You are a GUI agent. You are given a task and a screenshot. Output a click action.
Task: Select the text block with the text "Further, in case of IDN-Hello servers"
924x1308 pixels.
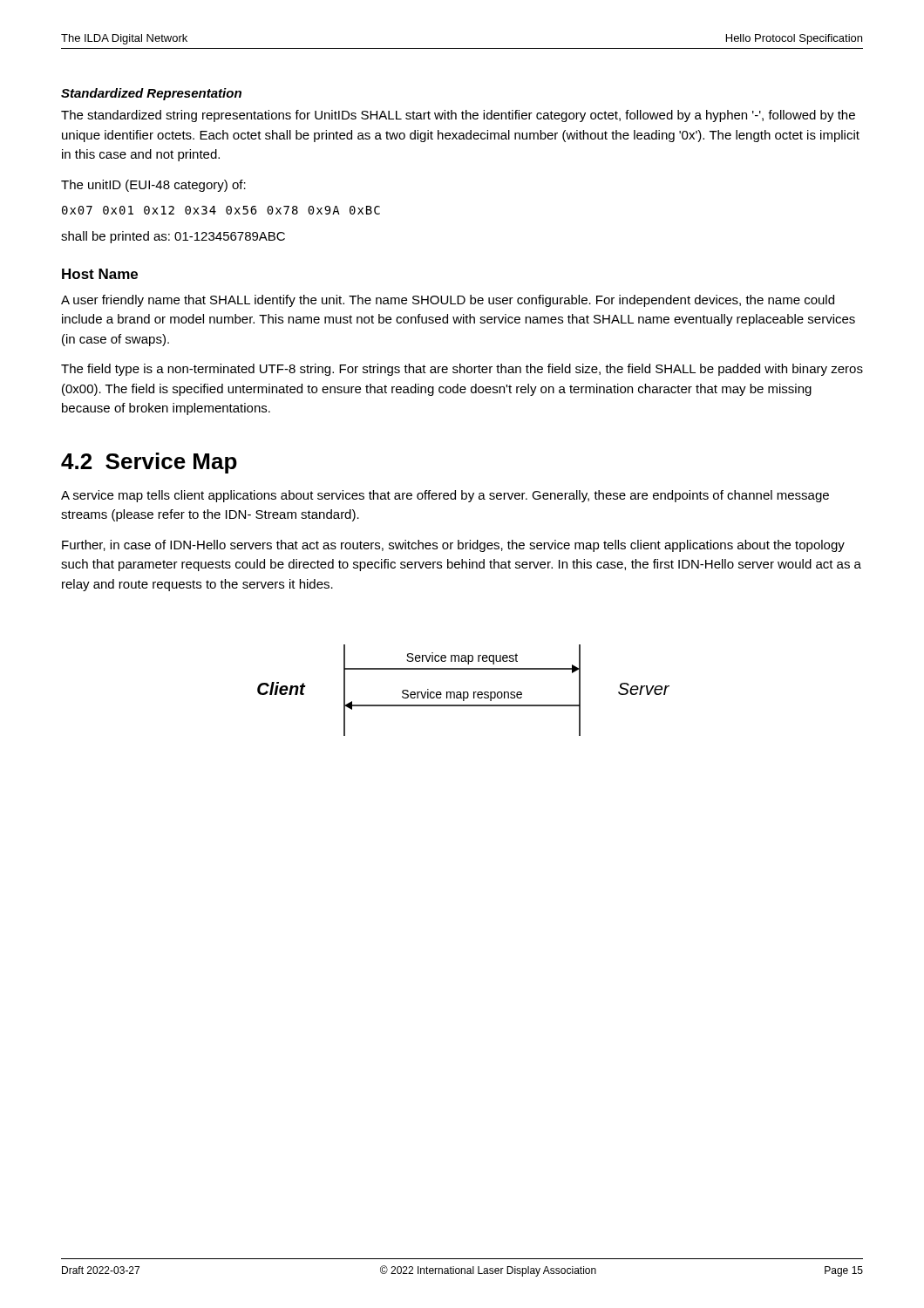point(461,564)
